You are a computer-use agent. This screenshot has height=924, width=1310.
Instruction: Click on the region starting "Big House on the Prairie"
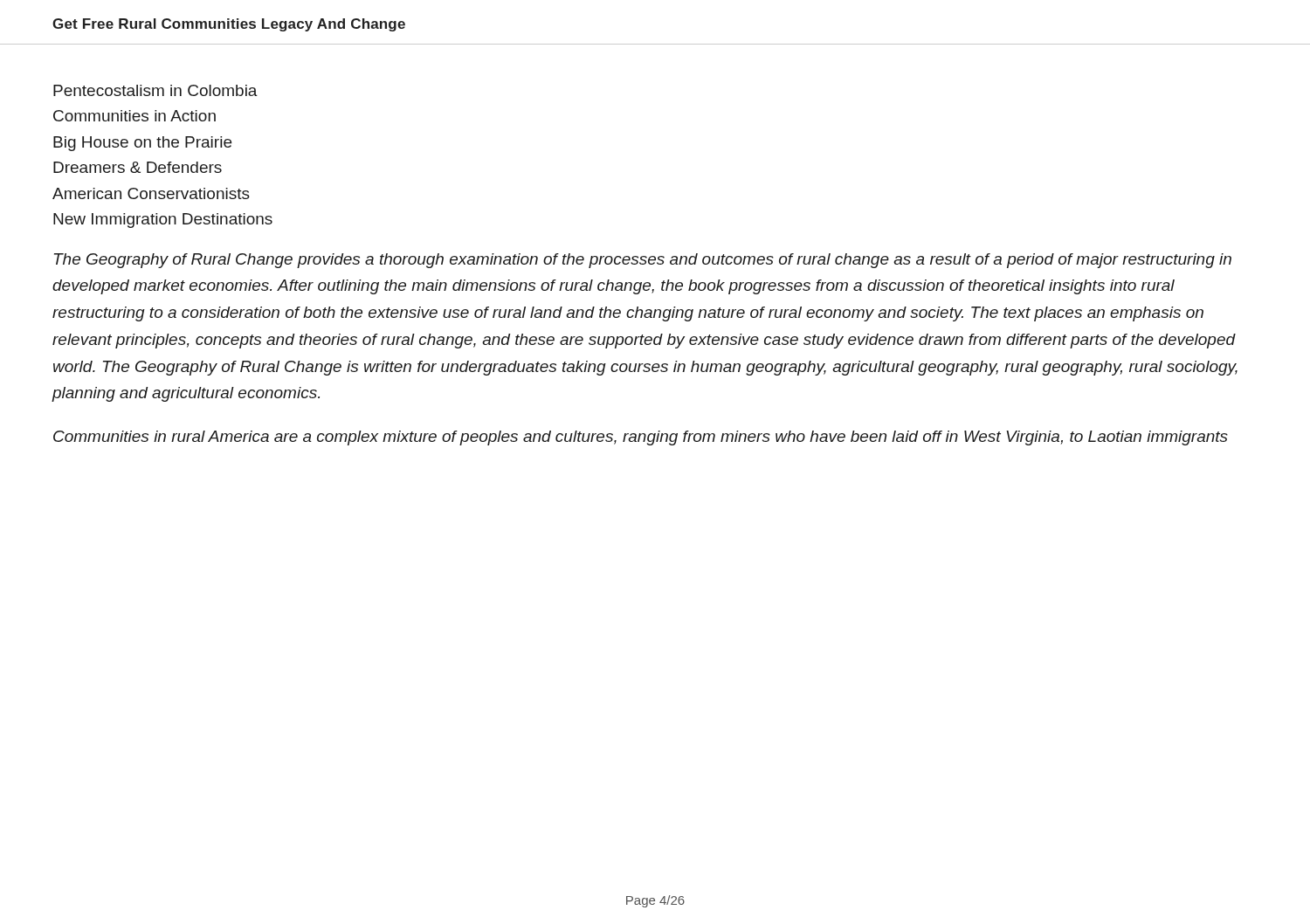click(142, 144)
